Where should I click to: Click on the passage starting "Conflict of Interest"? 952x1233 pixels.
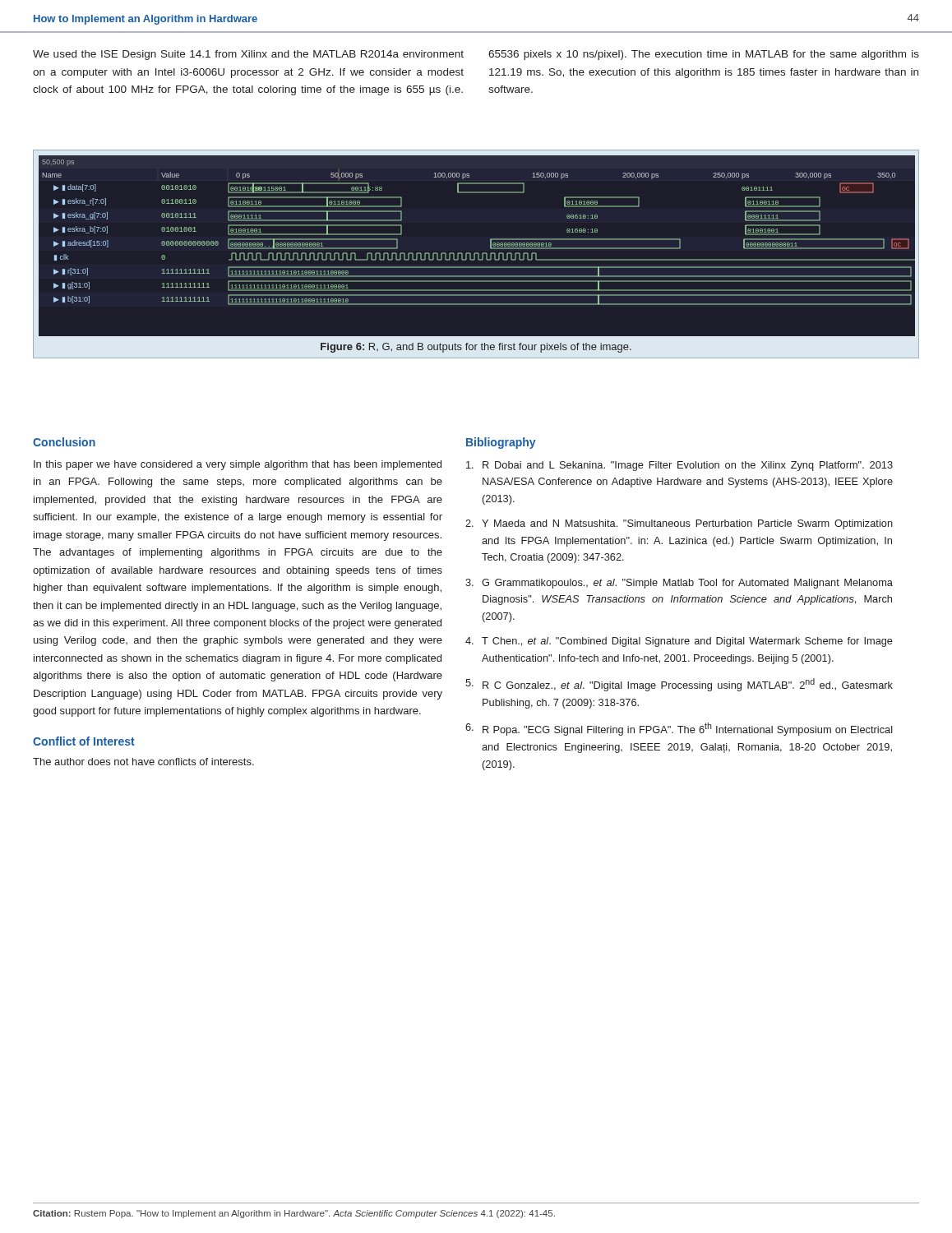coord(84,741)
